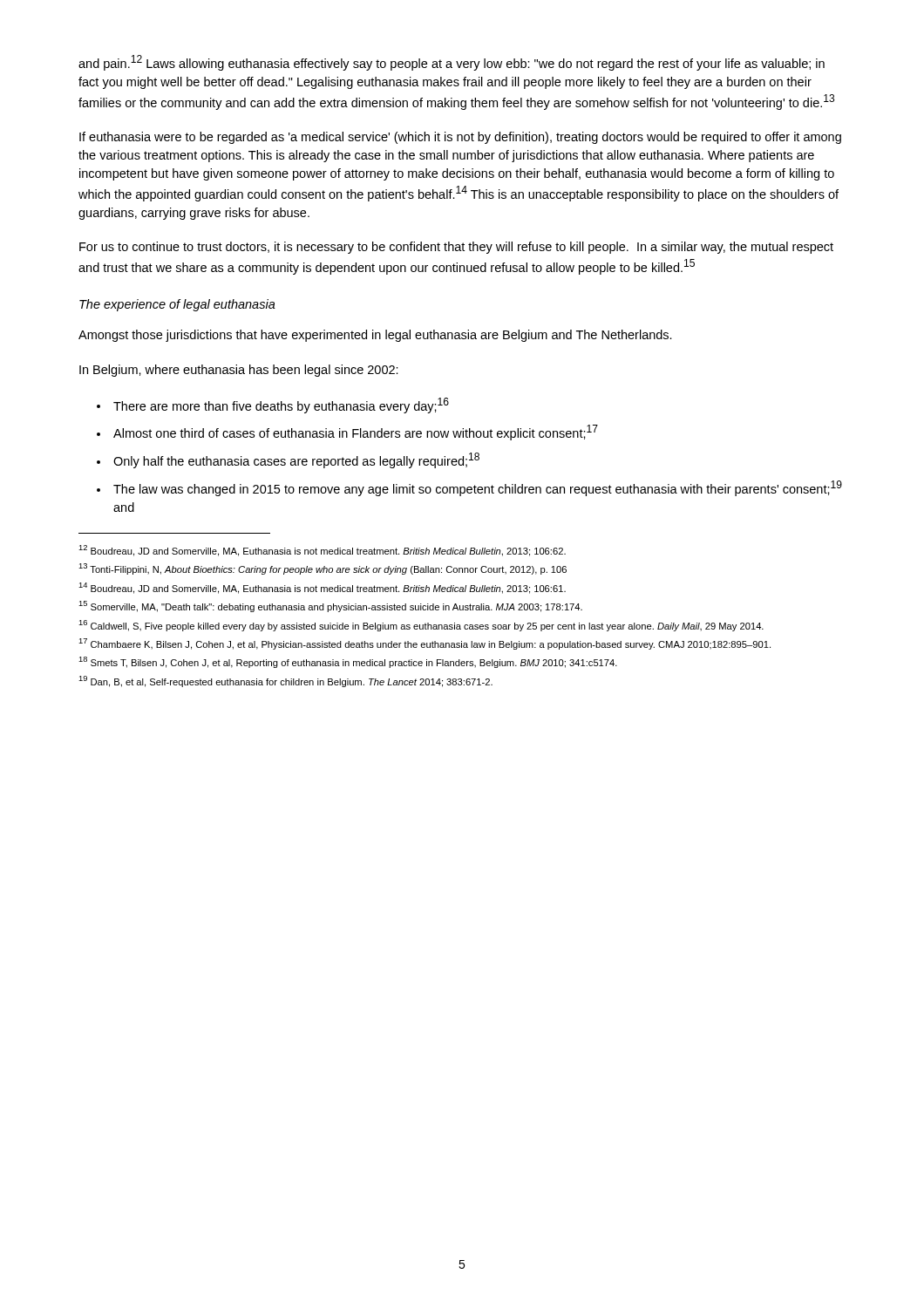This screenshot has width=924, height=1308.
Task: Select the footnote with the text "18 Smets T, Bilsen J, Cohen"
Action: [462, 662]
